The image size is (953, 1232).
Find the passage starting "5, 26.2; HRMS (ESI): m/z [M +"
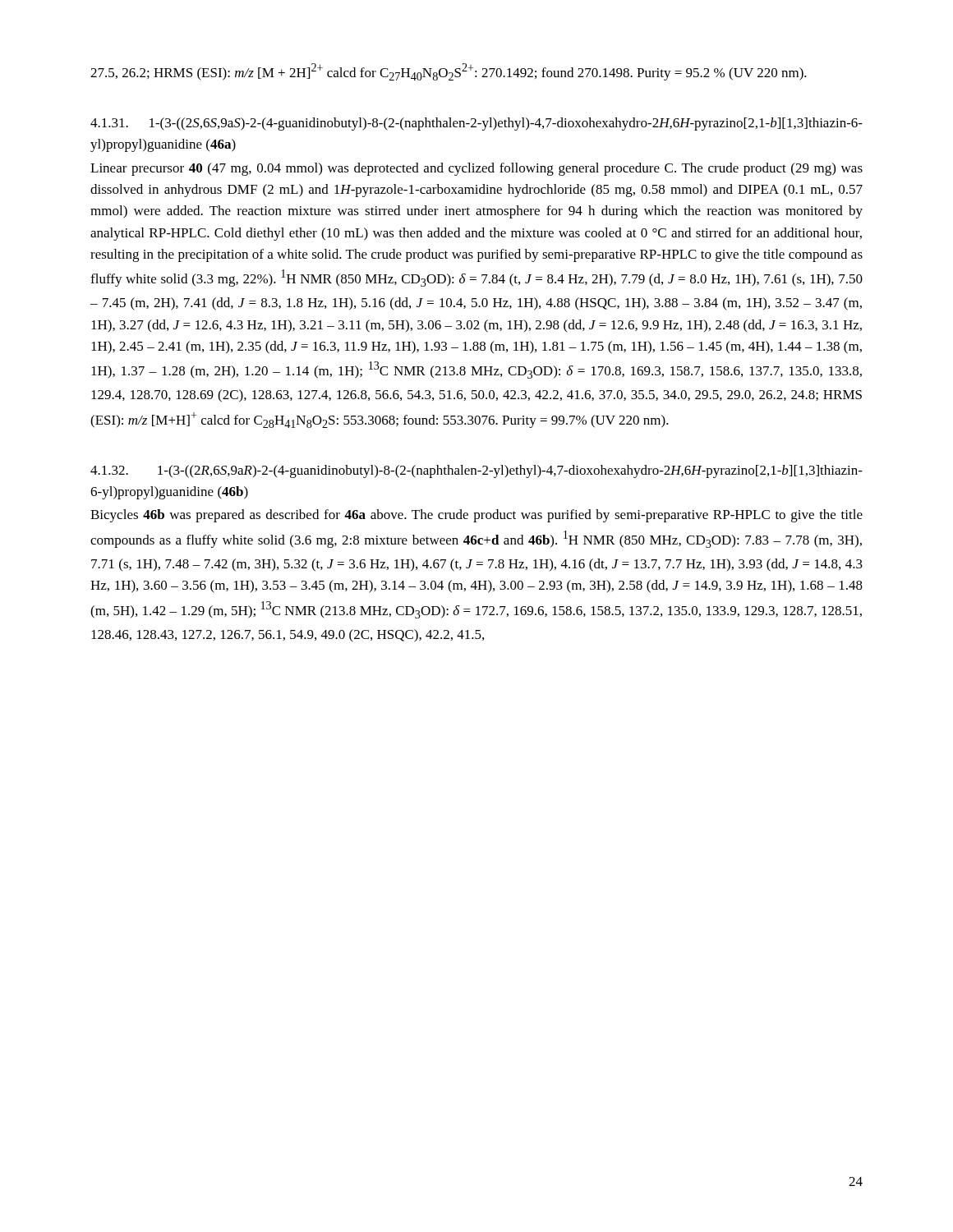(449, 72)
